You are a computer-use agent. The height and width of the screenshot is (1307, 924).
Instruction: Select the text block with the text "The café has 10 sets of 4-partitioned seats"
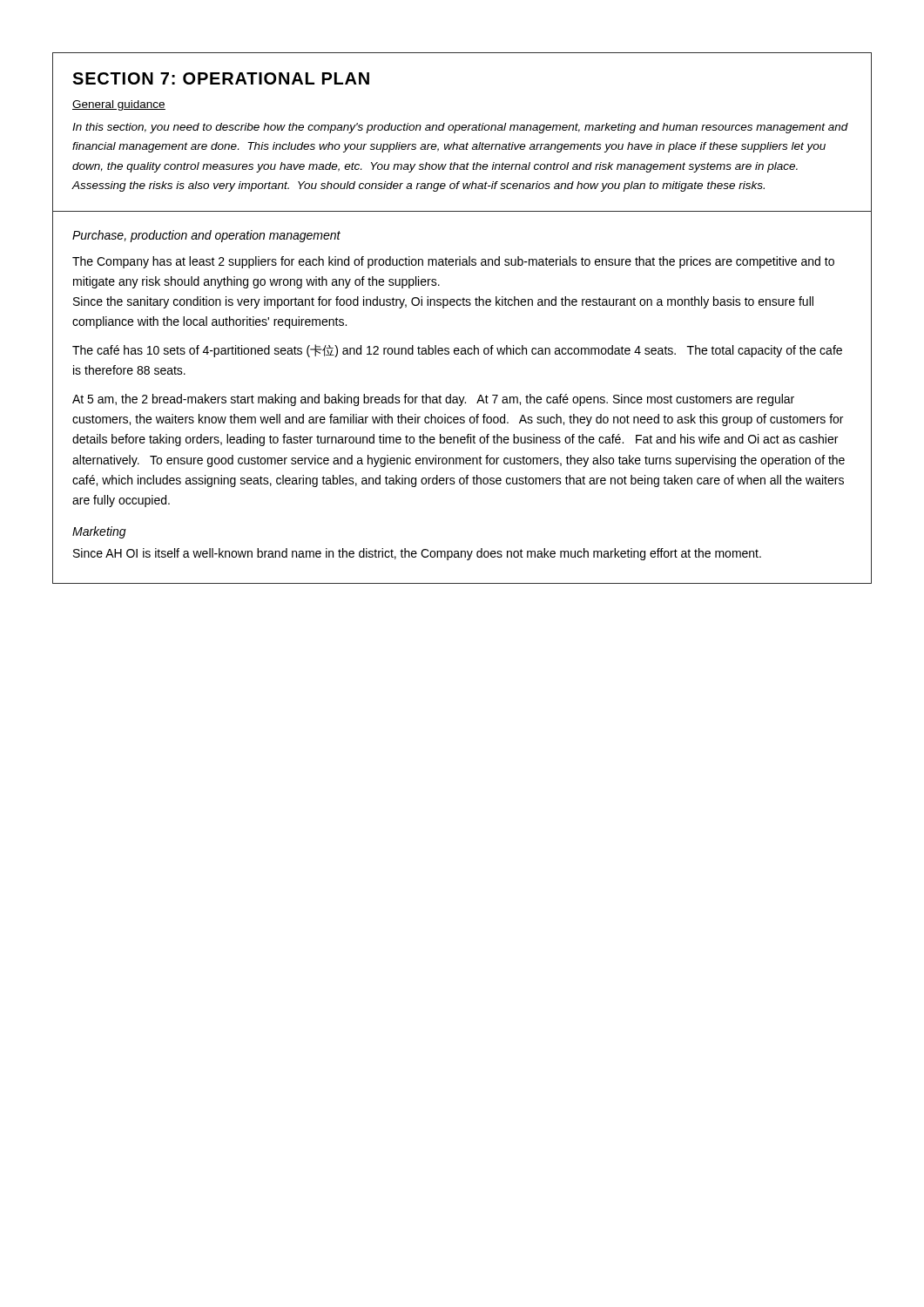[462, 361]
